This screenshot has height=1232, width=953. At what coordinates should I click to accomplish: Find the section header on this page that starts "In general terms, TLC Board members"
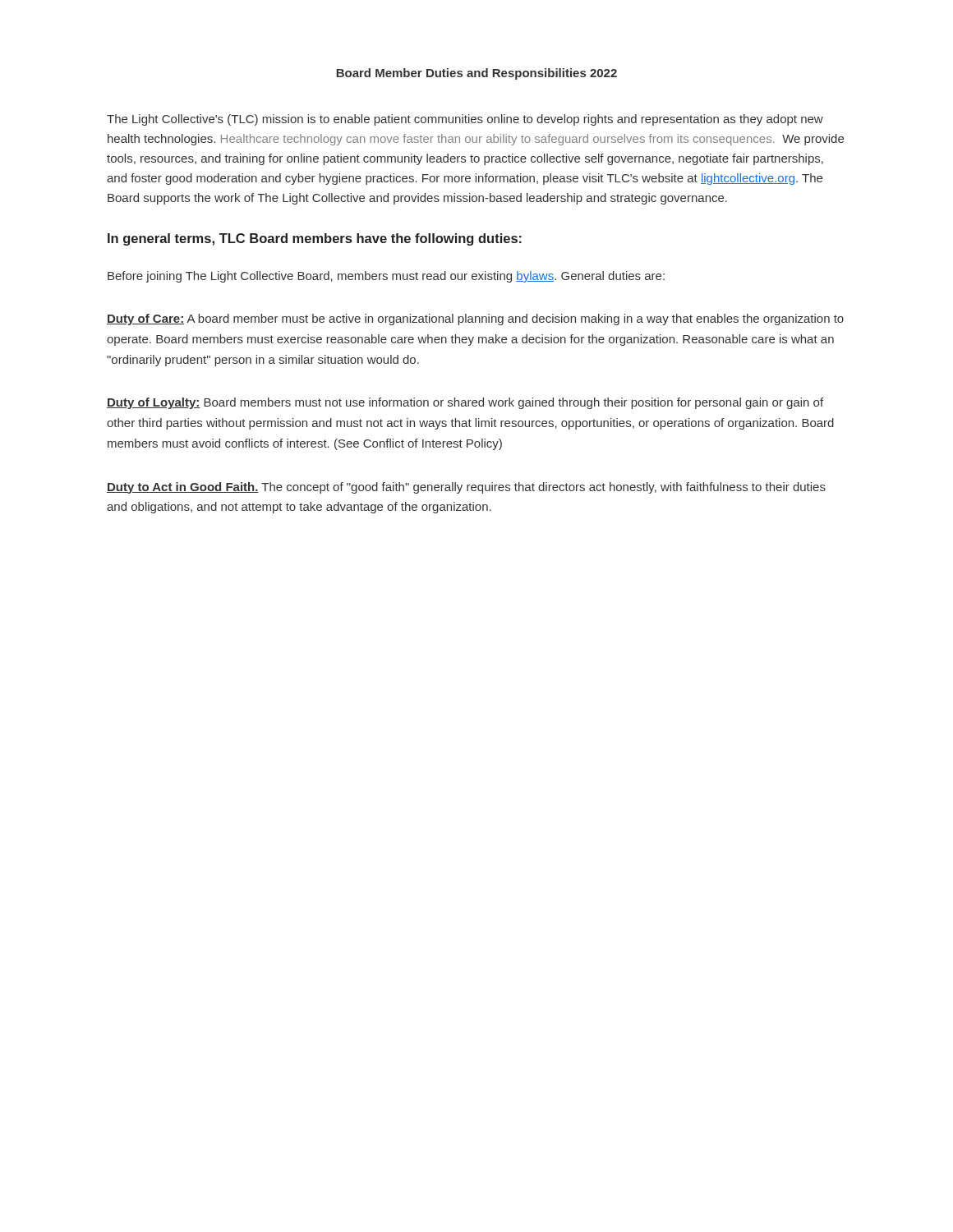(315, 238)
